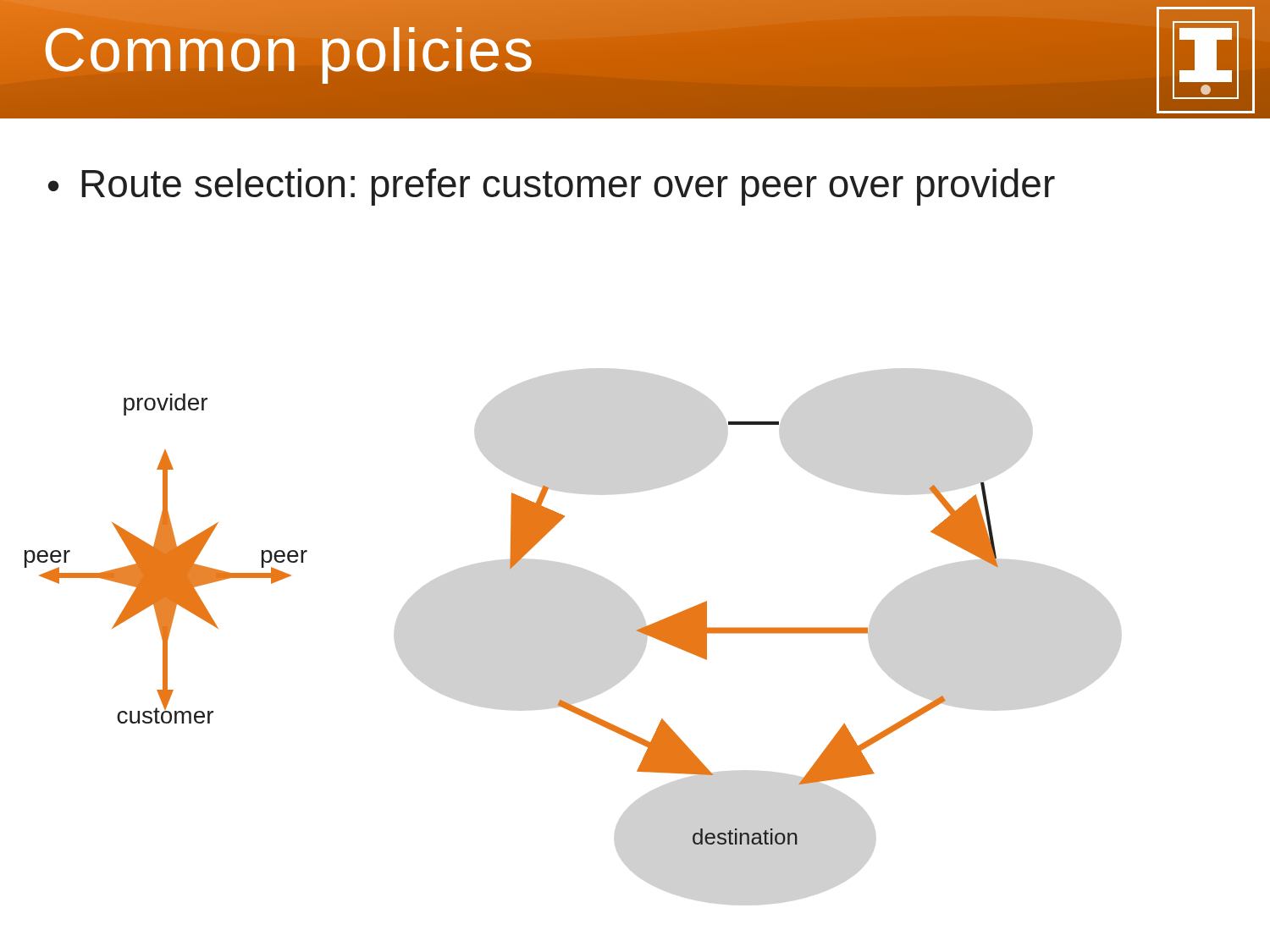Navigate to the text block starting "• Route selection: prefer customer over peer over"
Viewport: 1270px width, 952px height.
[x=551, y=185]
